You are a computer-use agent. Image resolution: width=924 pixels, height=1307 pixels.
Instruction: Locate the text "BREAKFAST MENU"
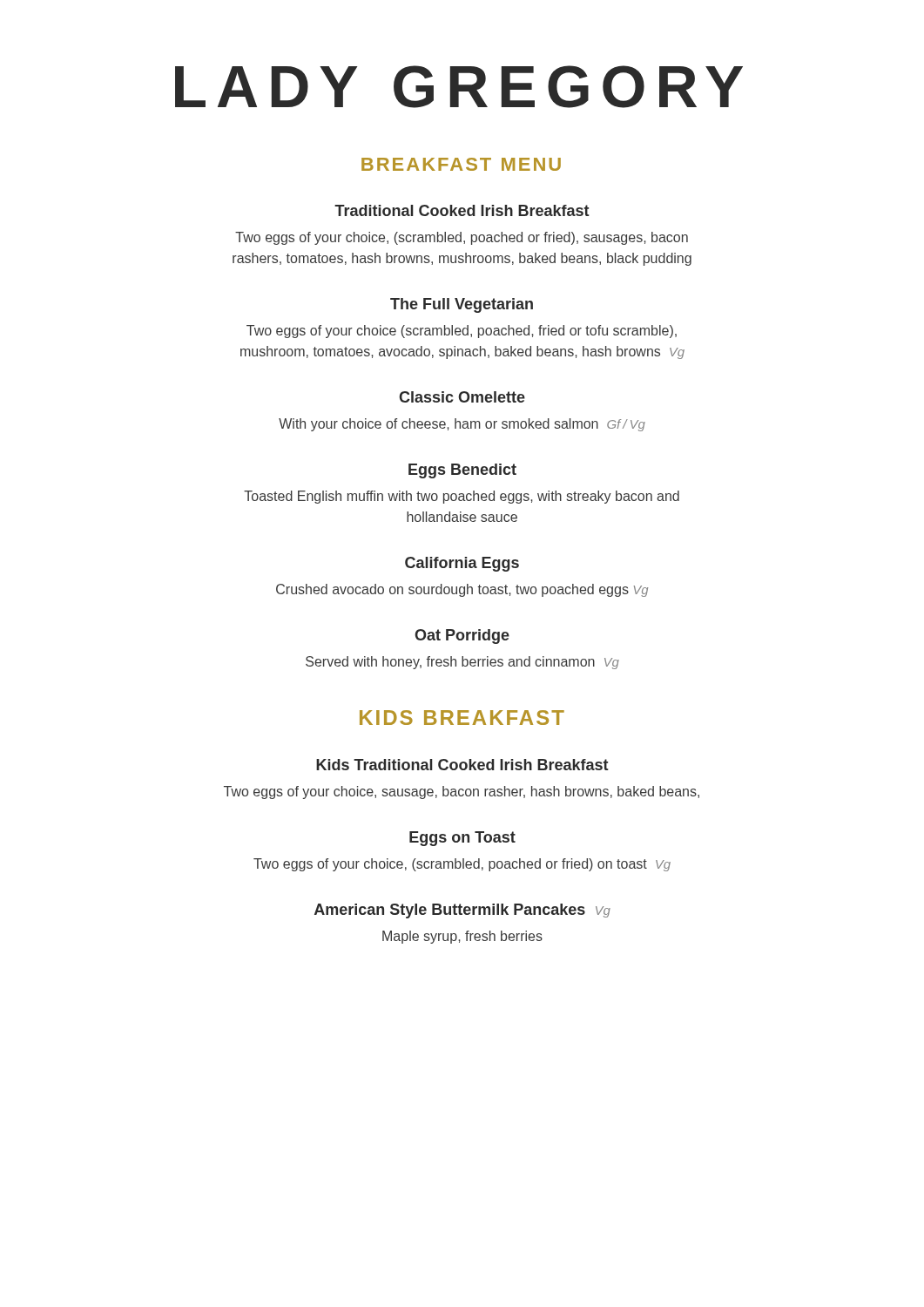point(462,164)
